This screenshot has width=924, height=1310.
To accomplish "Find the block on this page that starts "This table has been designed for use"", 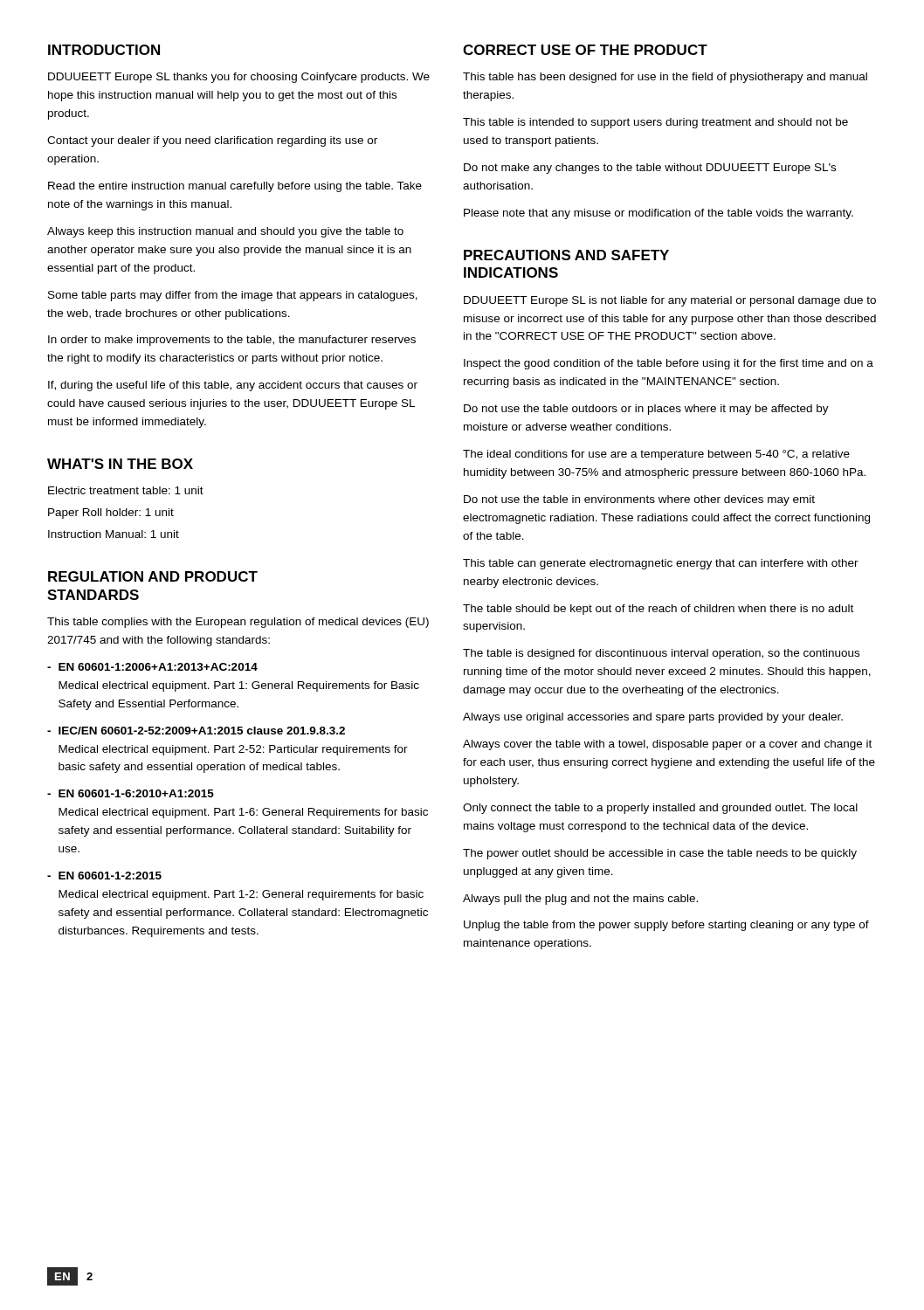I will coord(665,86).
